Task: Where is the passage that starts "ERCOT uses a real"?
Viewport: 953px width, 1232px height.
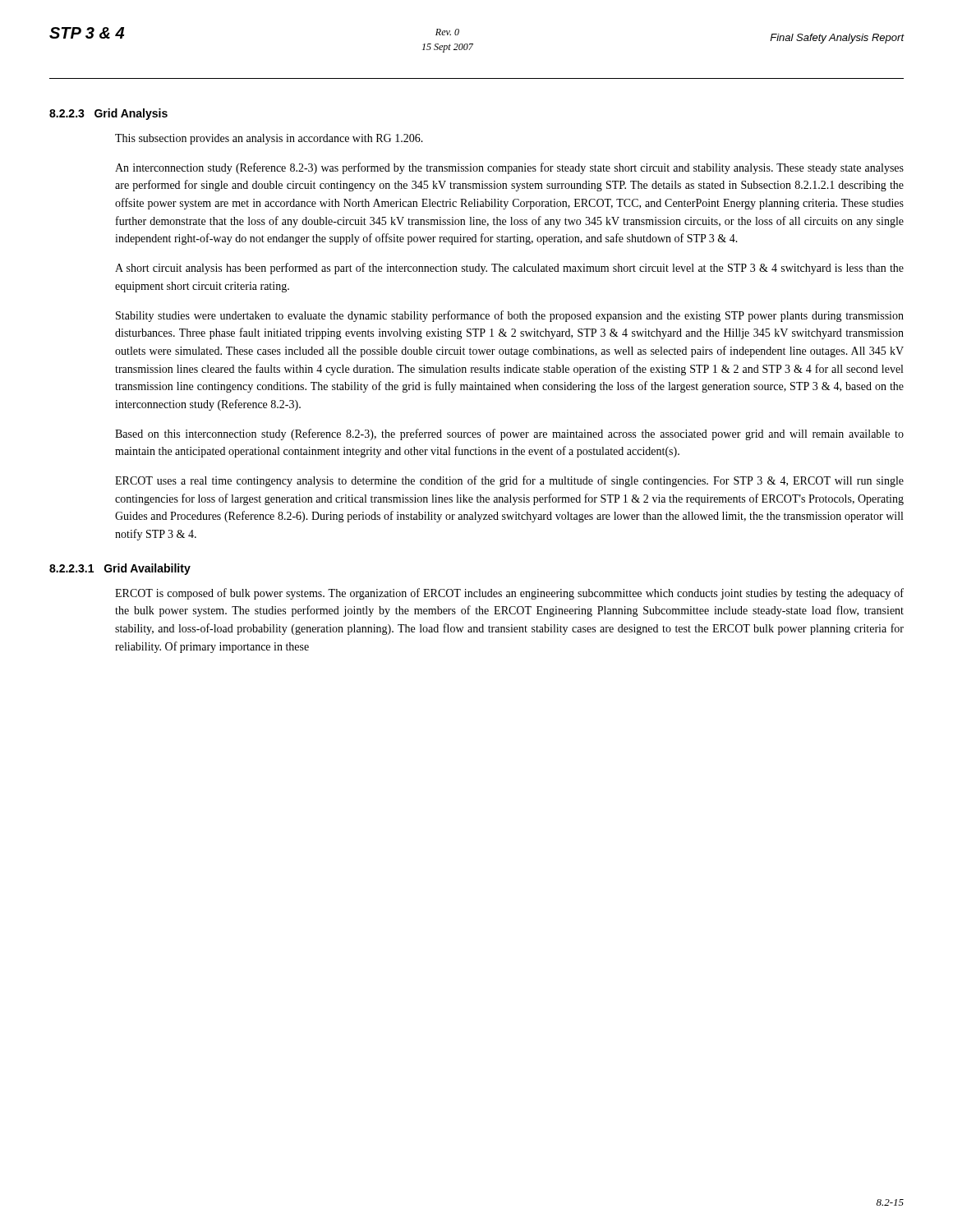Action: tap(509, 508)
